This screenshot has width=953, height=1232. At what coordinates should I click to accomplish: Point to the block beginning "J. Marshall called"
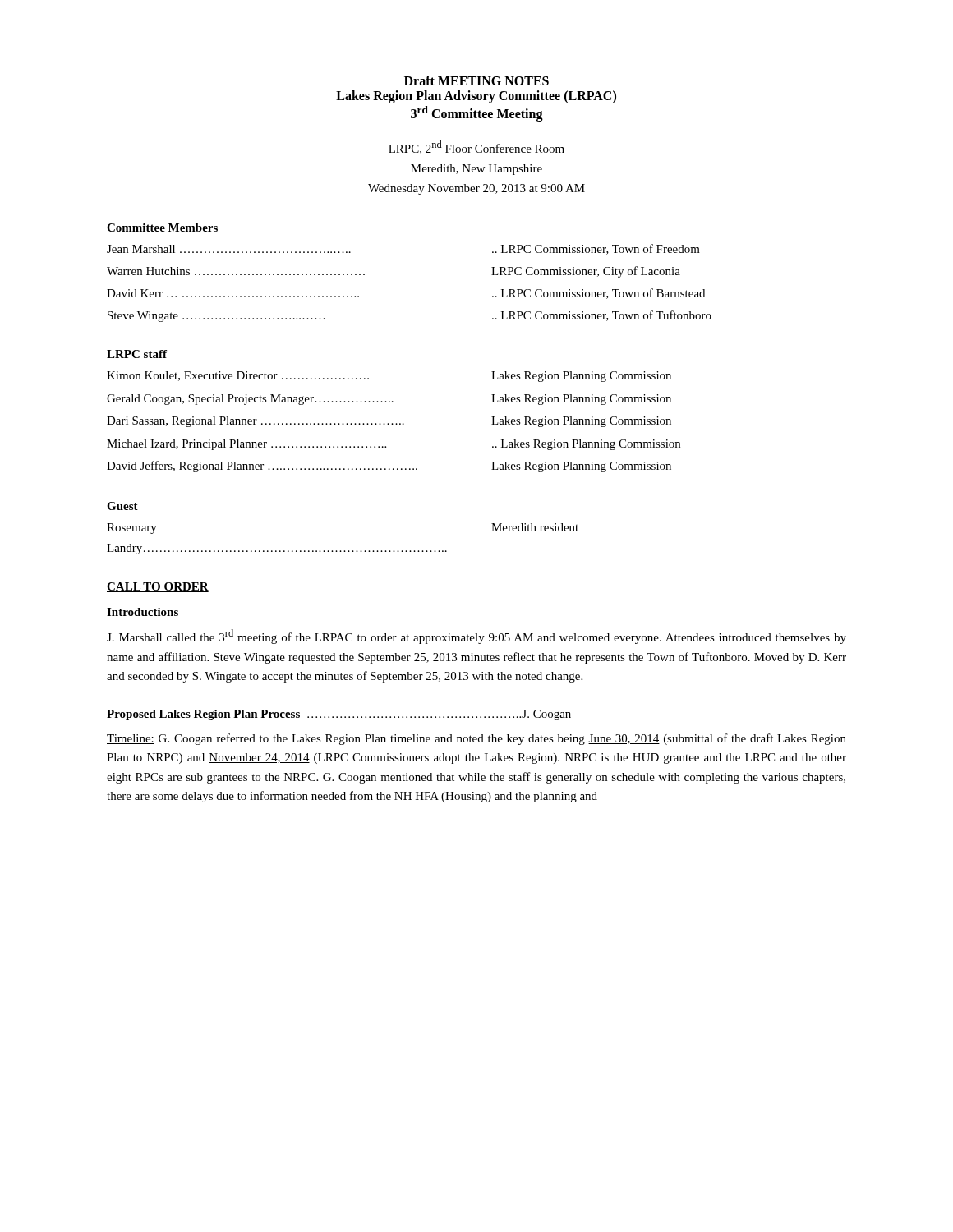click(476, 655)
